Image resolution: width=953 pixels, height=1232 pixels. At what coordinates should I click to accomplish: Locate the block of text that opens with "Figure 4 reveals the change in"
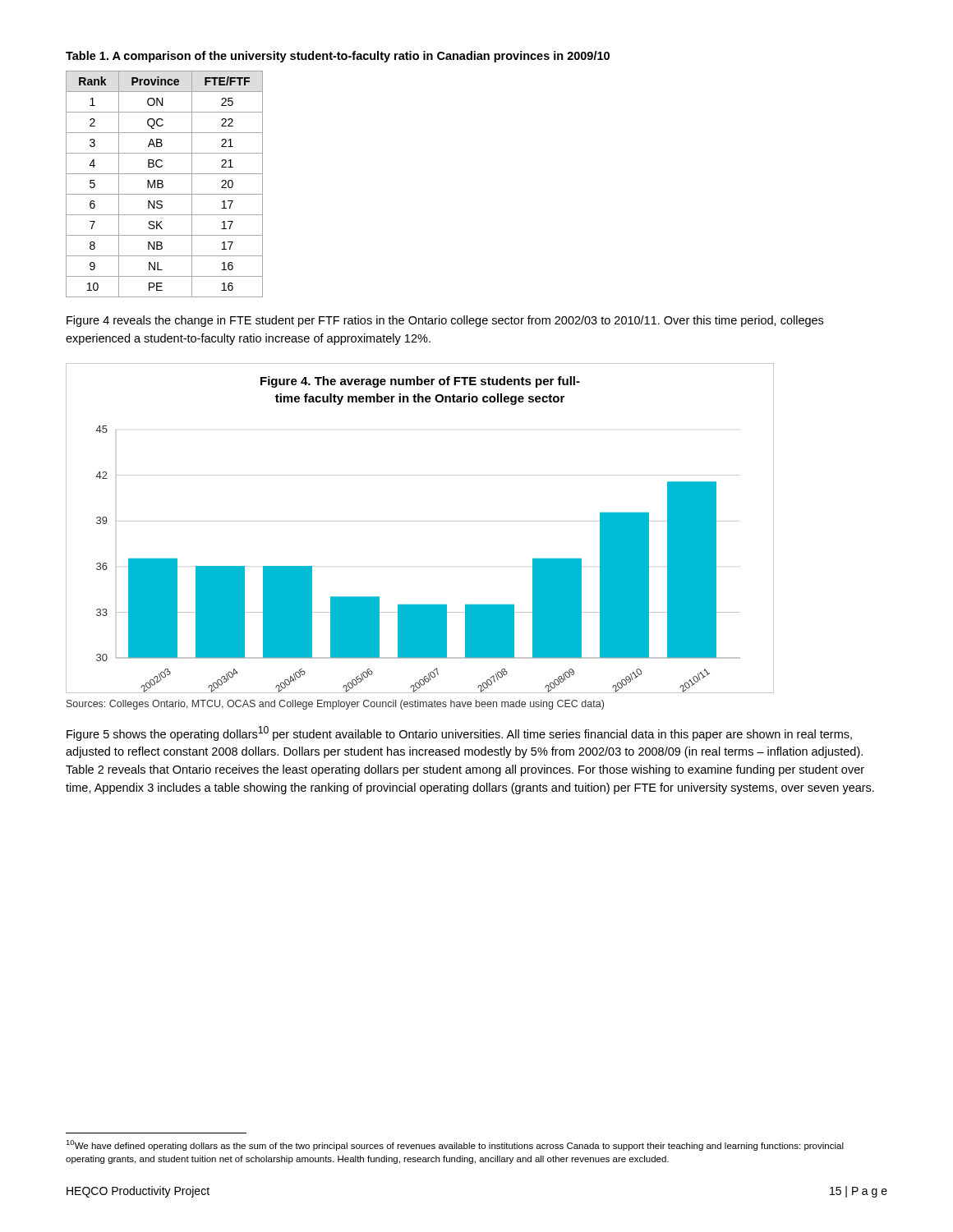pos(445,329)
